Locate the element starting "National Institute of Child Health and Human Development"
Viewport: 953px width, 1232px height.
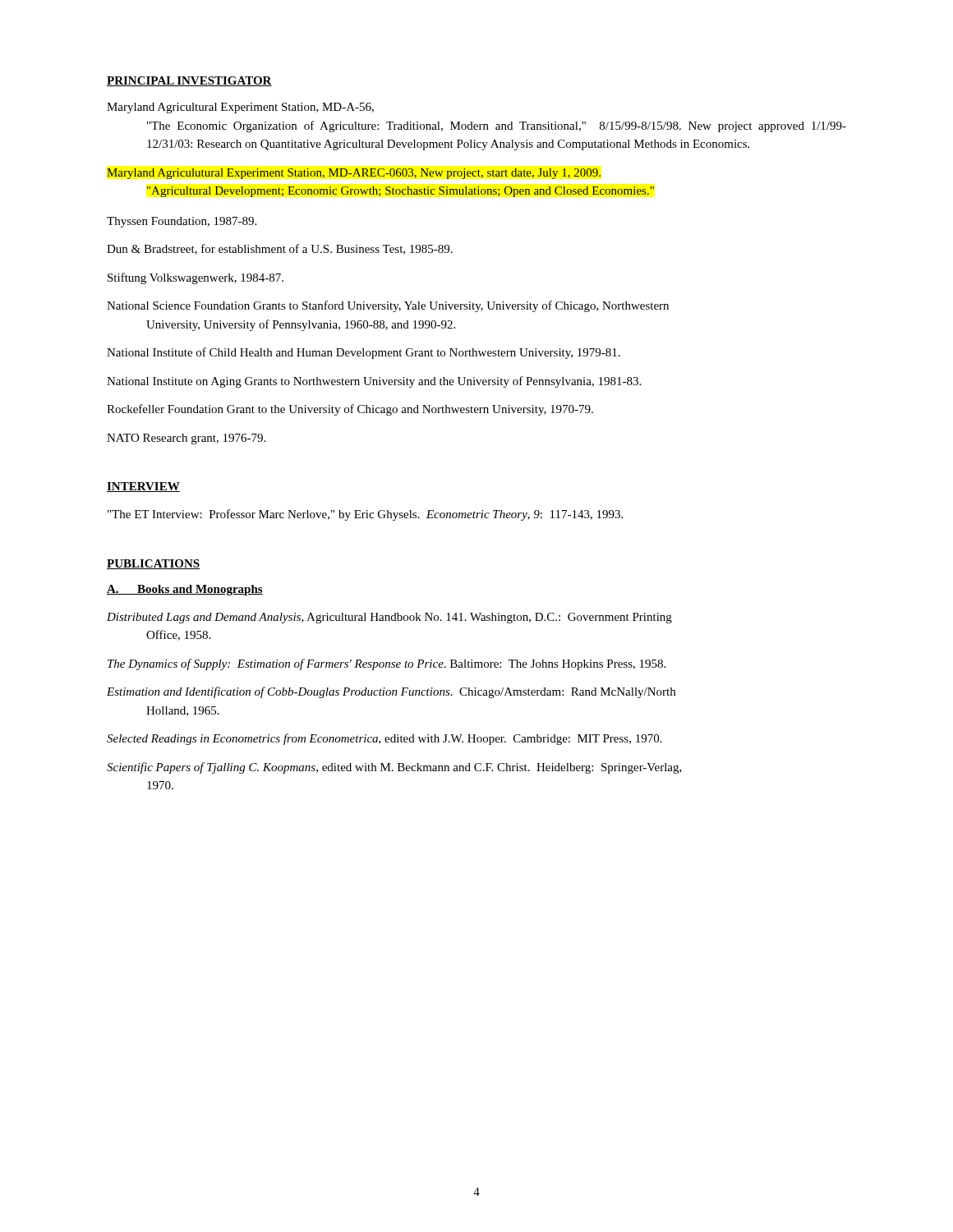coord(364,352)
